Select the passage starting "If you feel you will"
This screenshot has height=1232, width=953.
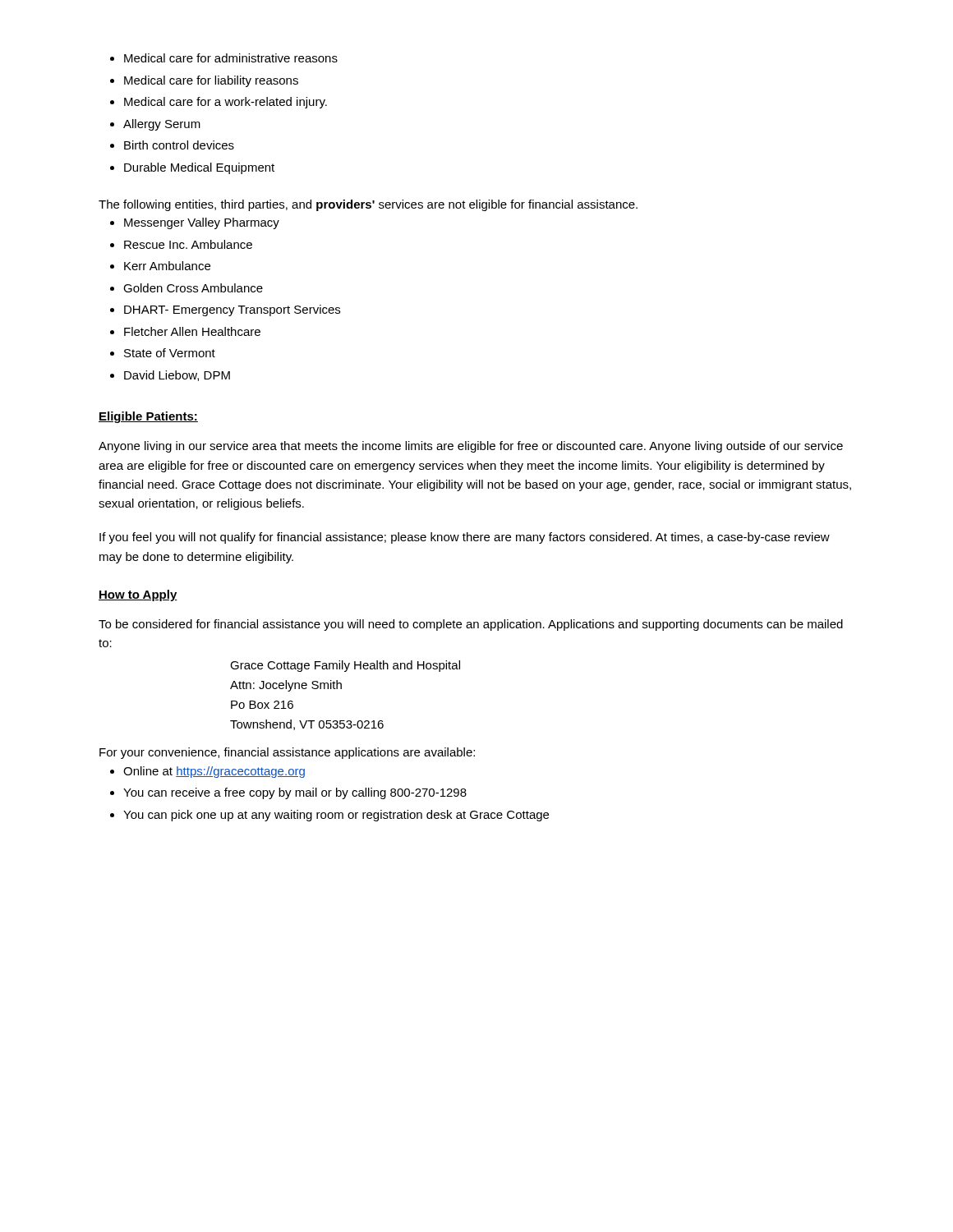click(464, 547)
